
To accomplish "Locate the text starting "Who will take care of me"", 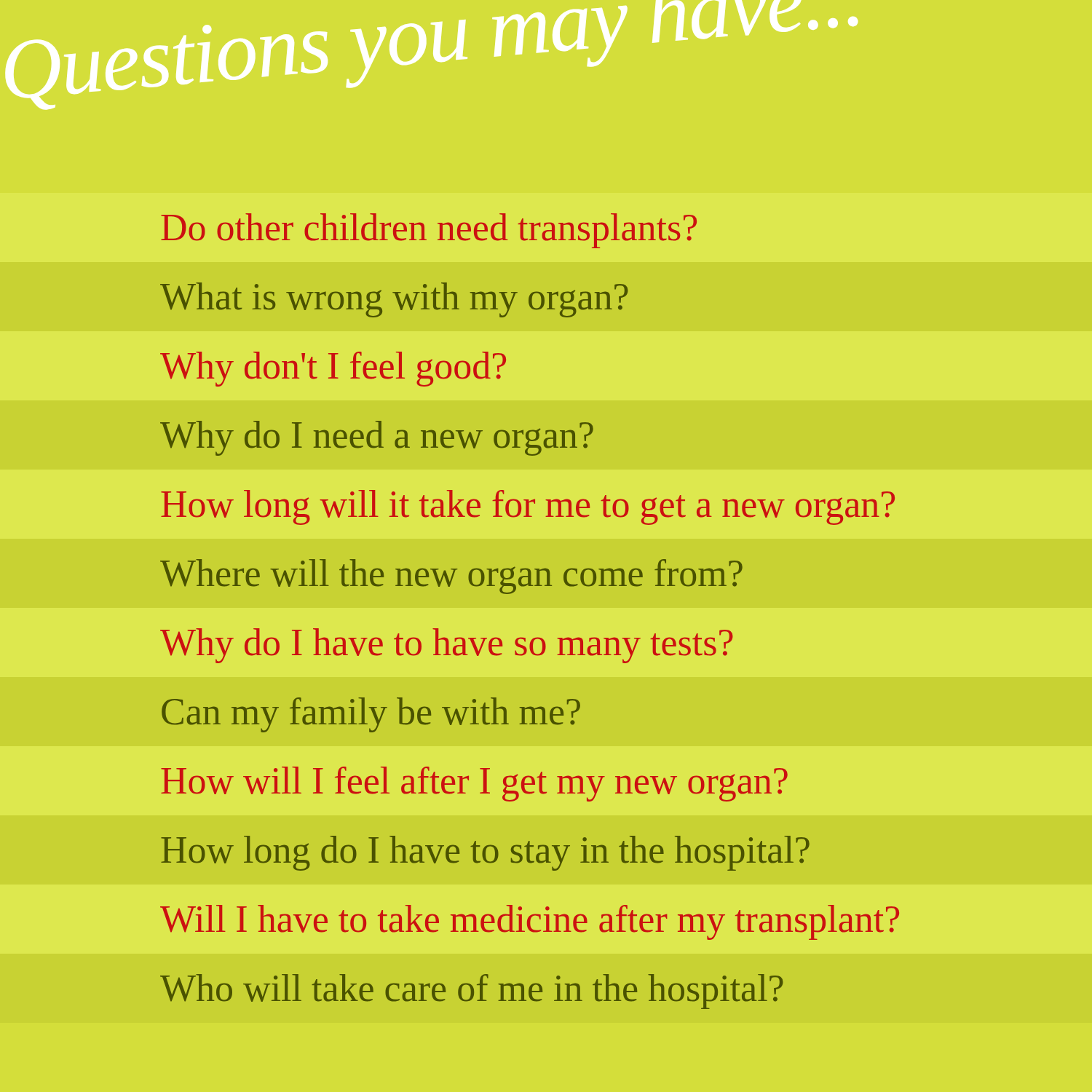I will 472,988.
